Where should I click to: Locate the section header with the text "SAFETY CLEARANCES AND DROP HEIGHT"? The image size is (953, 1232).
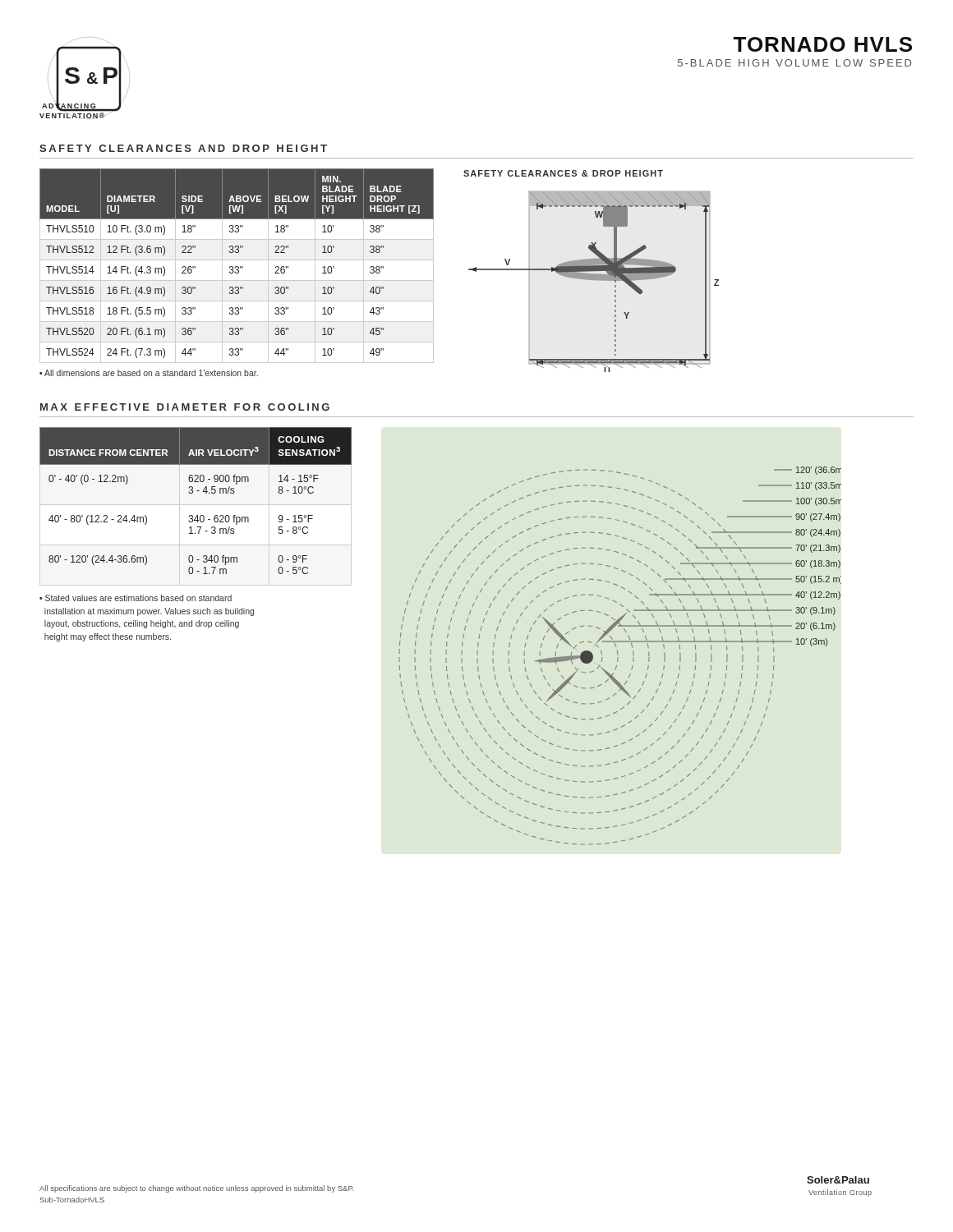(x=184, y=148)
